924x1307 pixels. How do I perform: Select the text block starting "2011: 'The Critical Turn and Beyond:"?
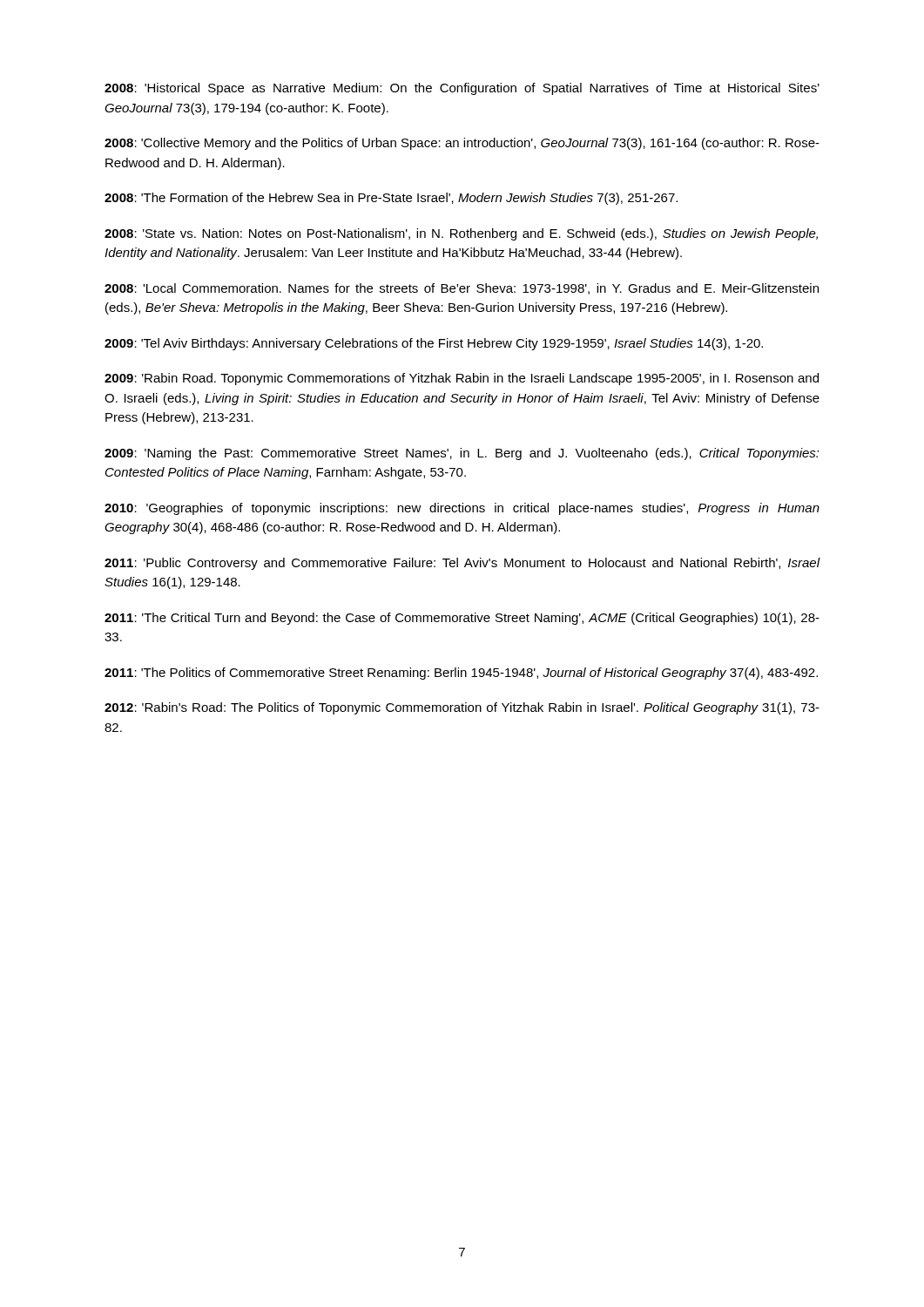click(x=462, y=627)
